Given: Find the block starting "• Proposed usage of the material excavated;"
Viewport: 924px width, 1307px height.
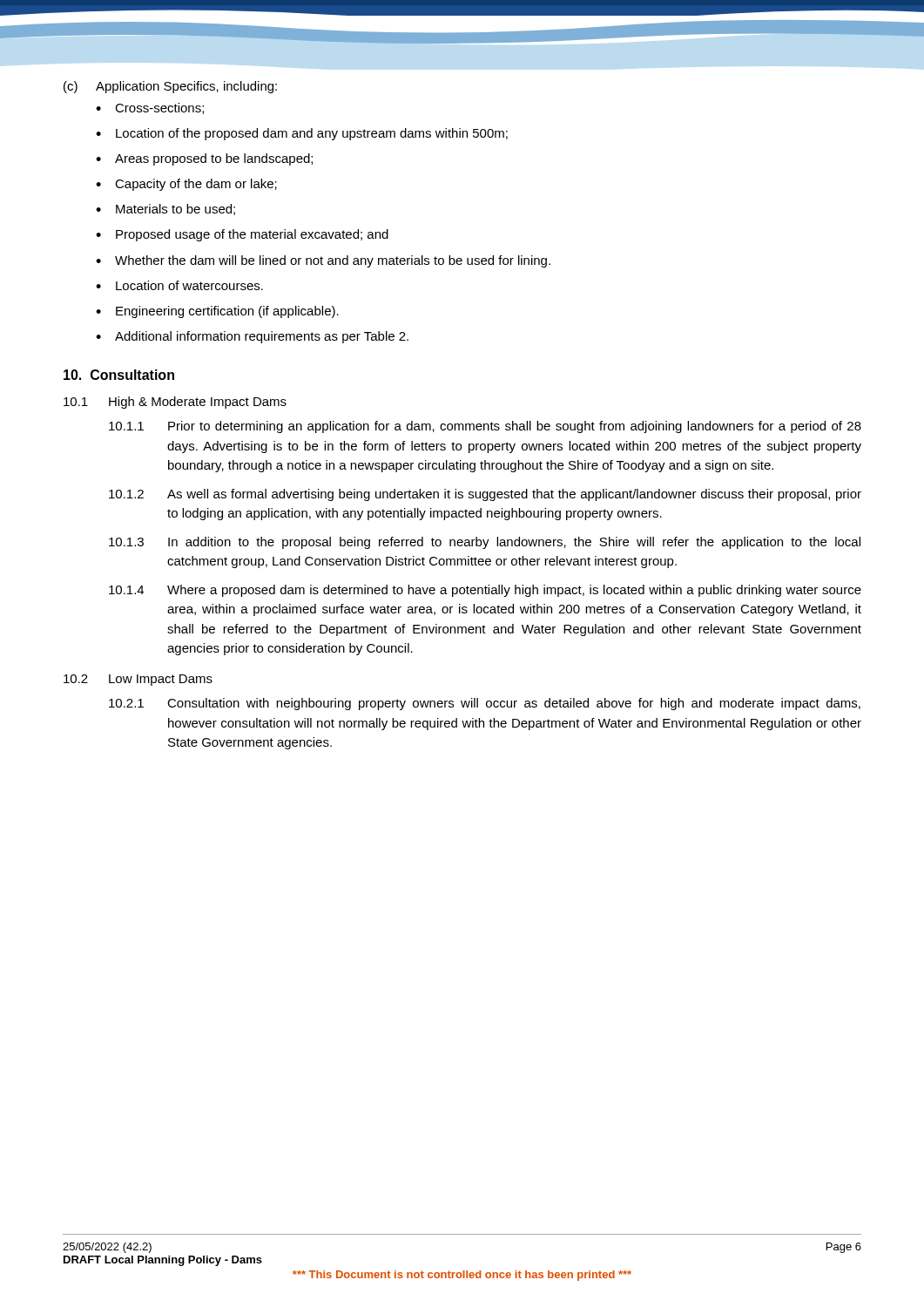Looking at the screenshot, I should (x=242, y=235).
